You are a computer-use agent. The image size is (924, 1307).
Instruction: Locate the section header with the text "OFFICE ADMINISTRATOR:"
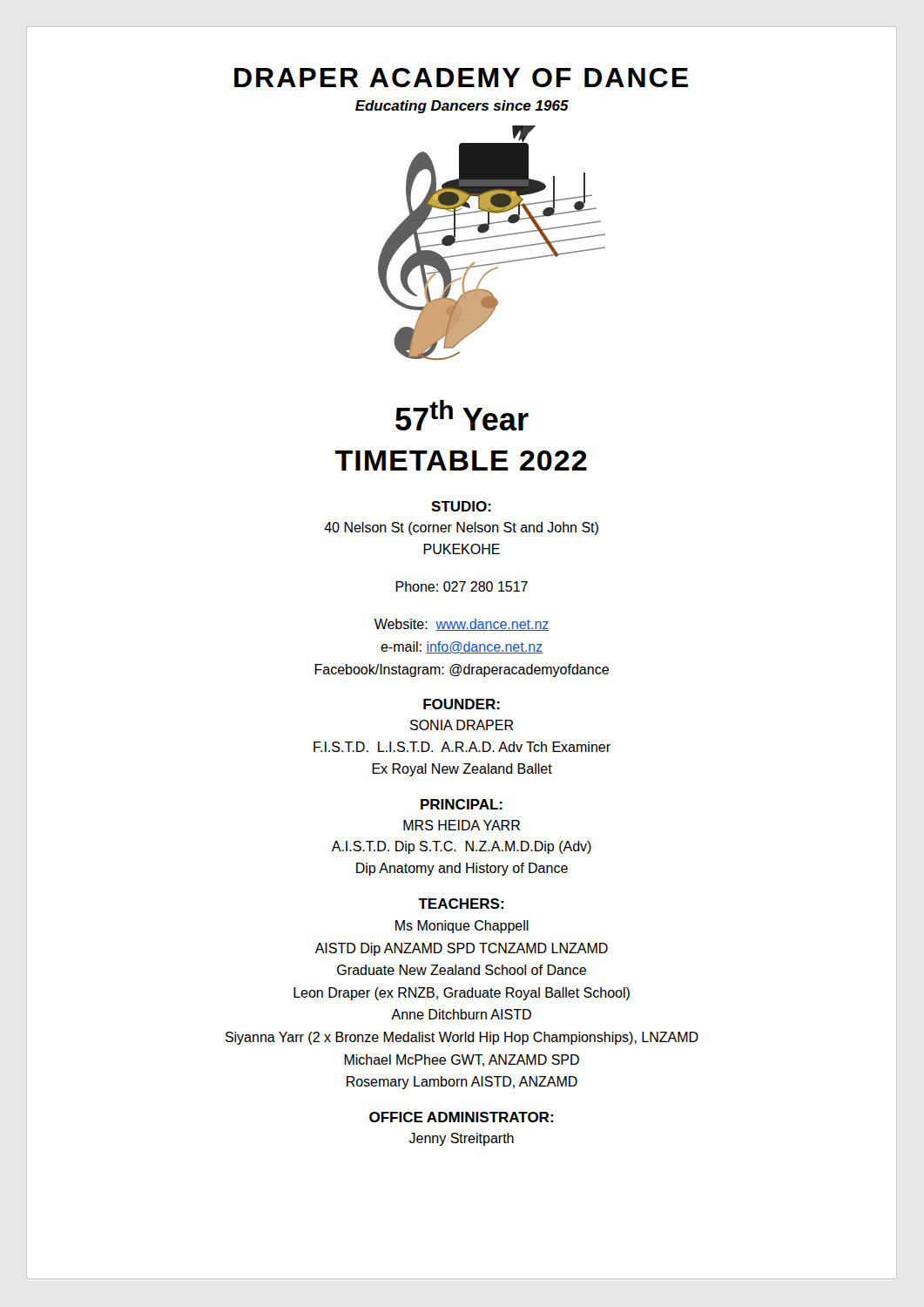point(462,1117)
